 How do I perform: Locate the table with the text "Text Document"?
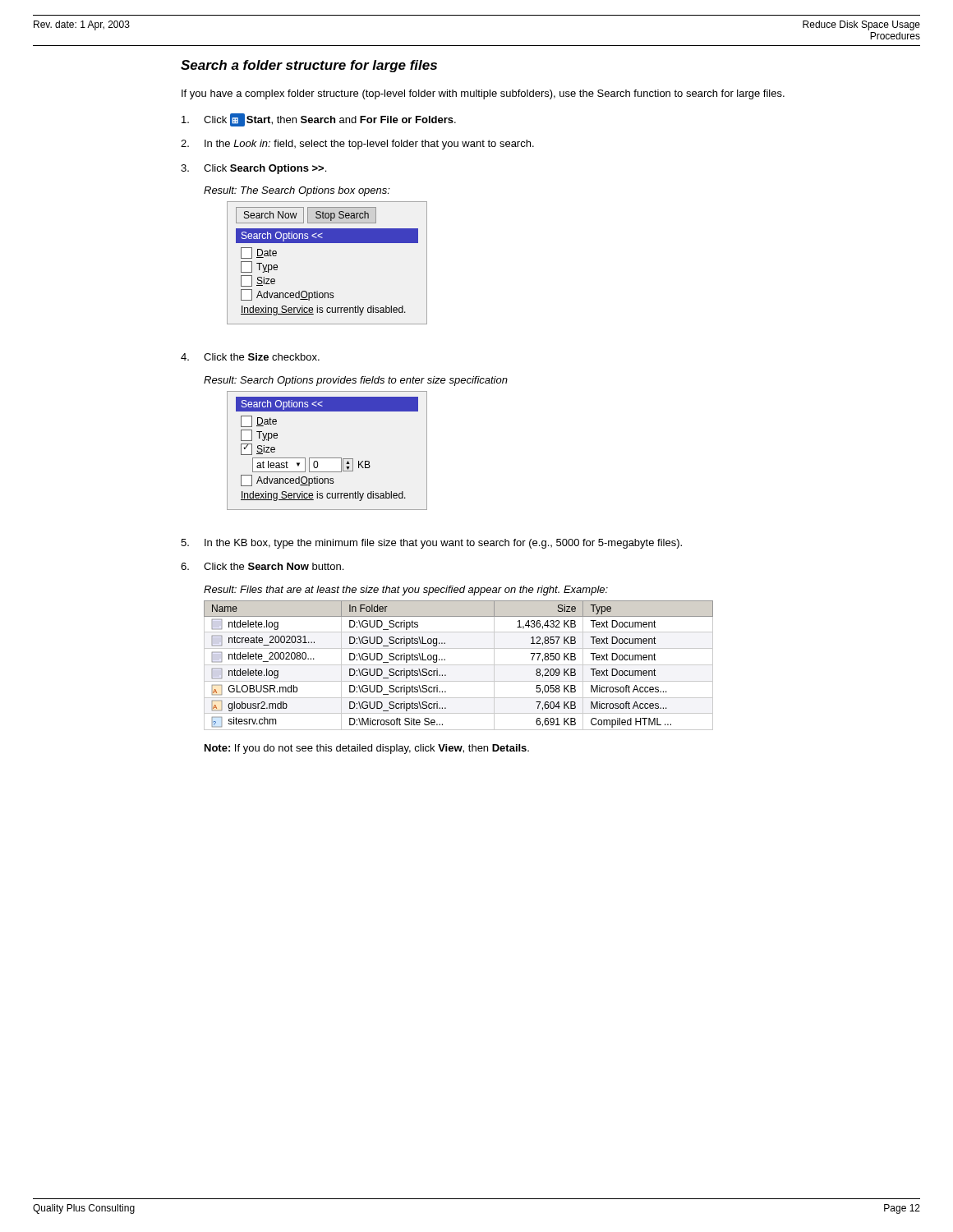(534, 665)
